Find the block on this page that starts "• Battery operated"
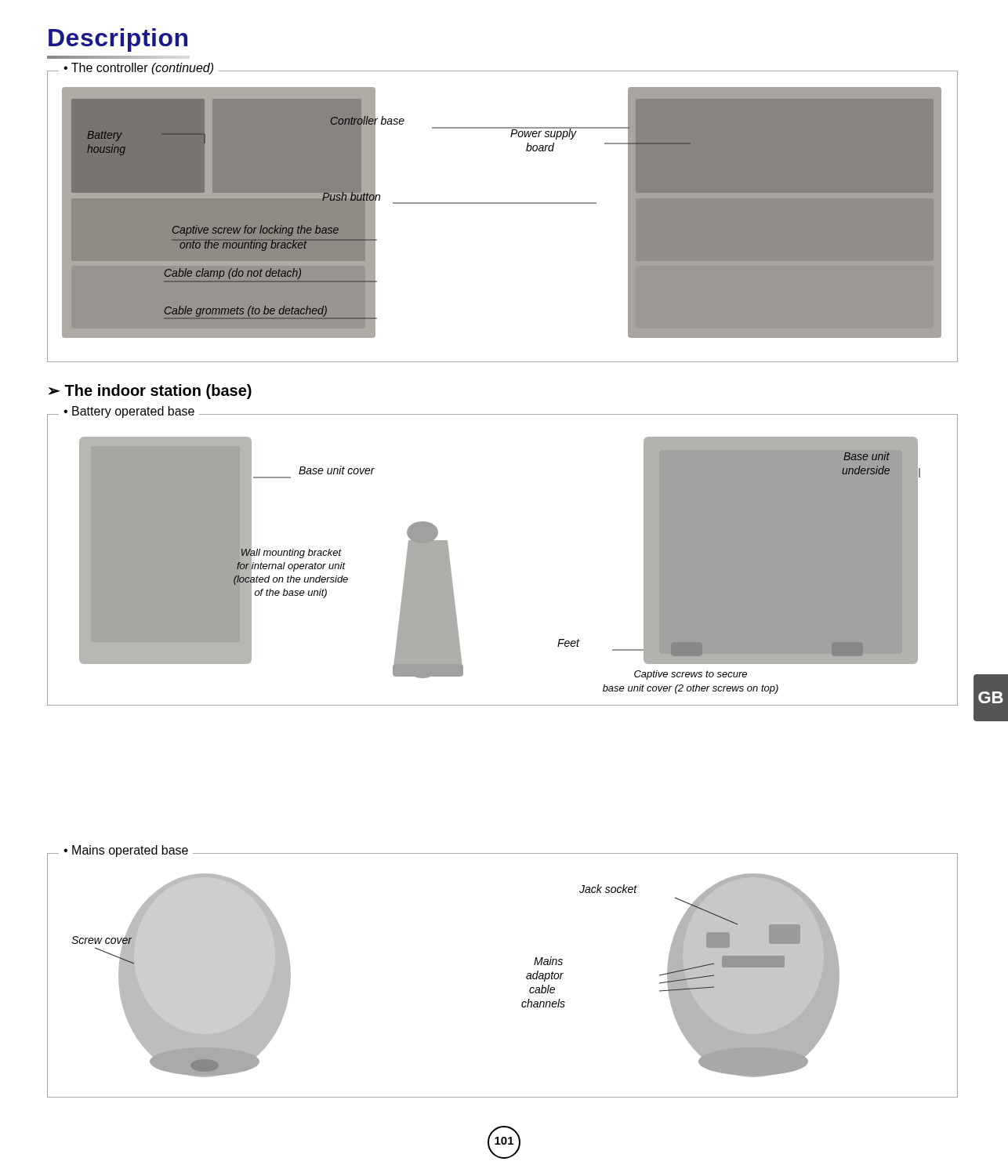The height and width of the screenshot is (1176, 1008). point(129,411)
